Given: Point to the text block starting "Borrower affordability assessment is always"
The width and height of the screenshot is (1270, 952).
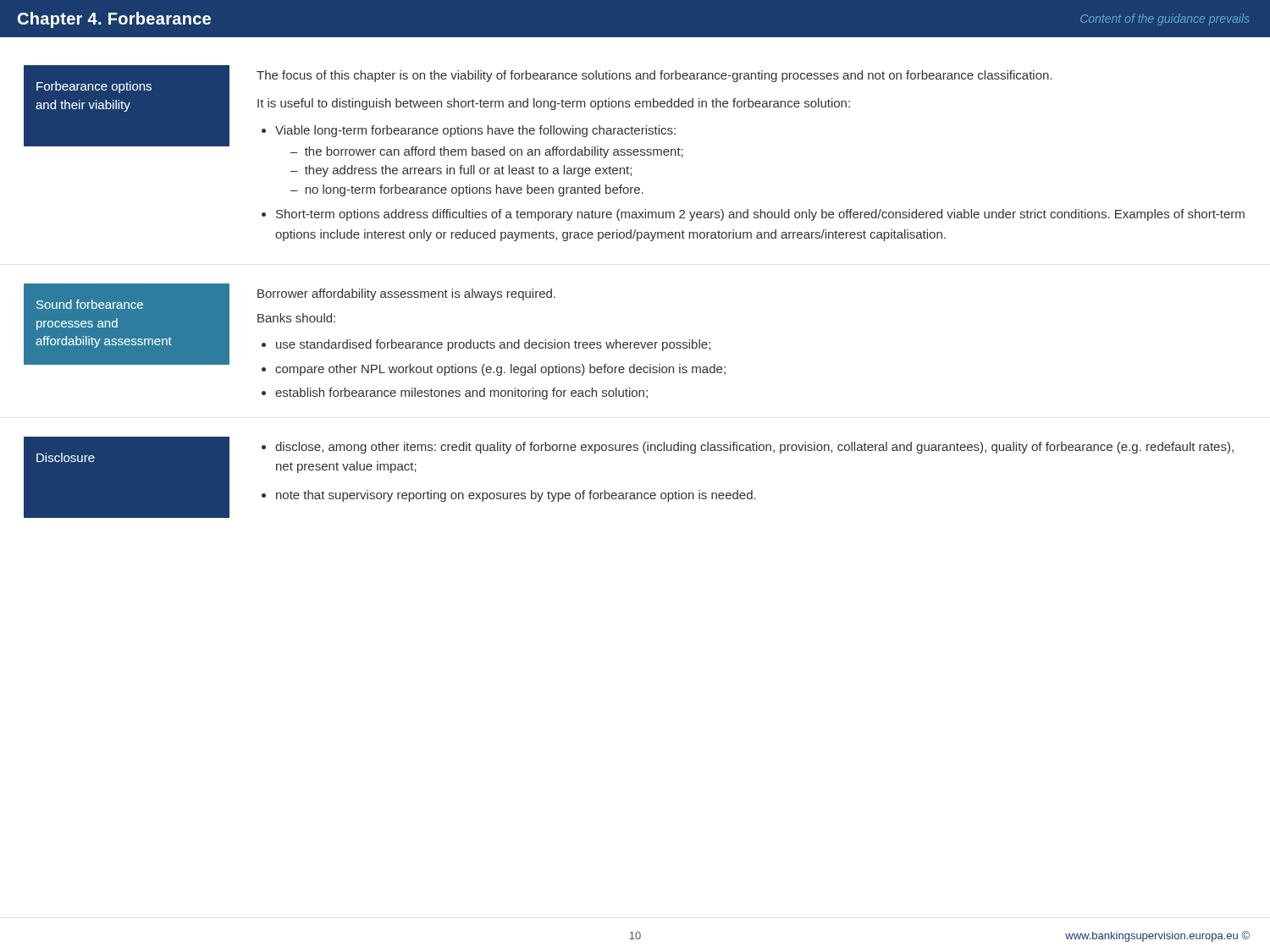Looking at the screenshot, I should 406,293.
